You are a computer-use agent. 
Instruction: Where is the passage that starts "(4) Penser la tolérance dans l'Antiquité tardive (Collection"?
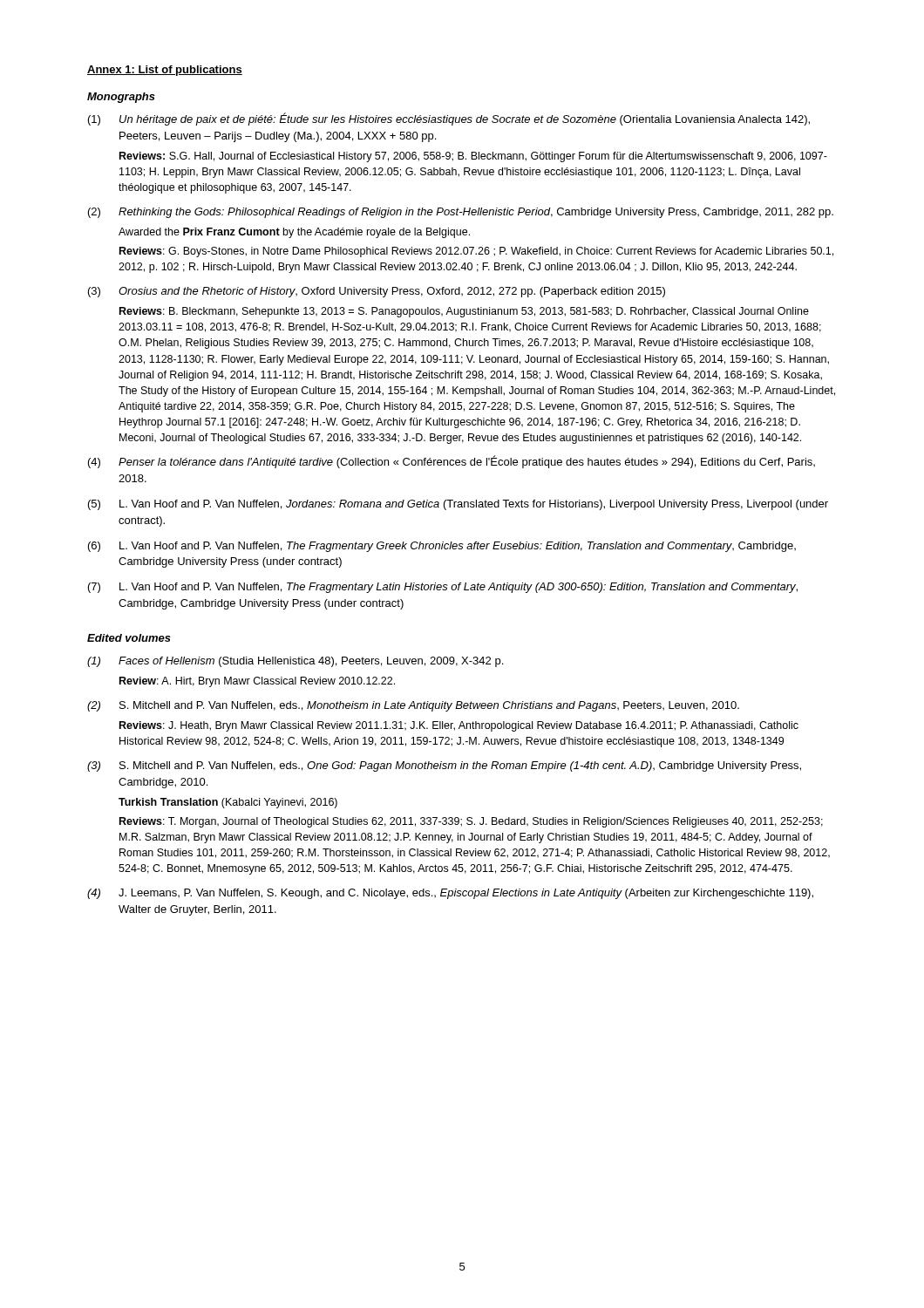(462, 471)
